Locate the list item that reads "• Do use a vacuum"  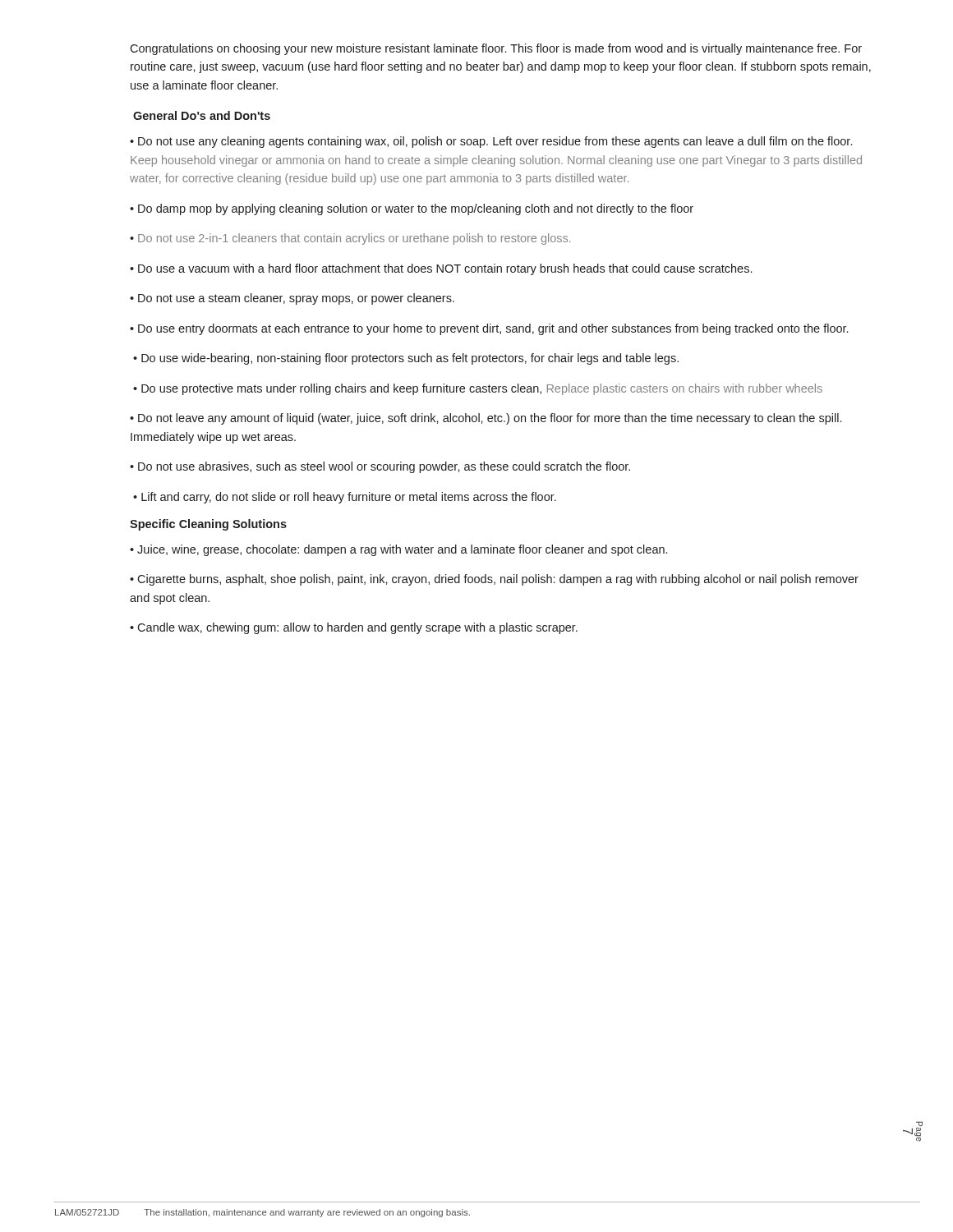[x=504, y=269]
